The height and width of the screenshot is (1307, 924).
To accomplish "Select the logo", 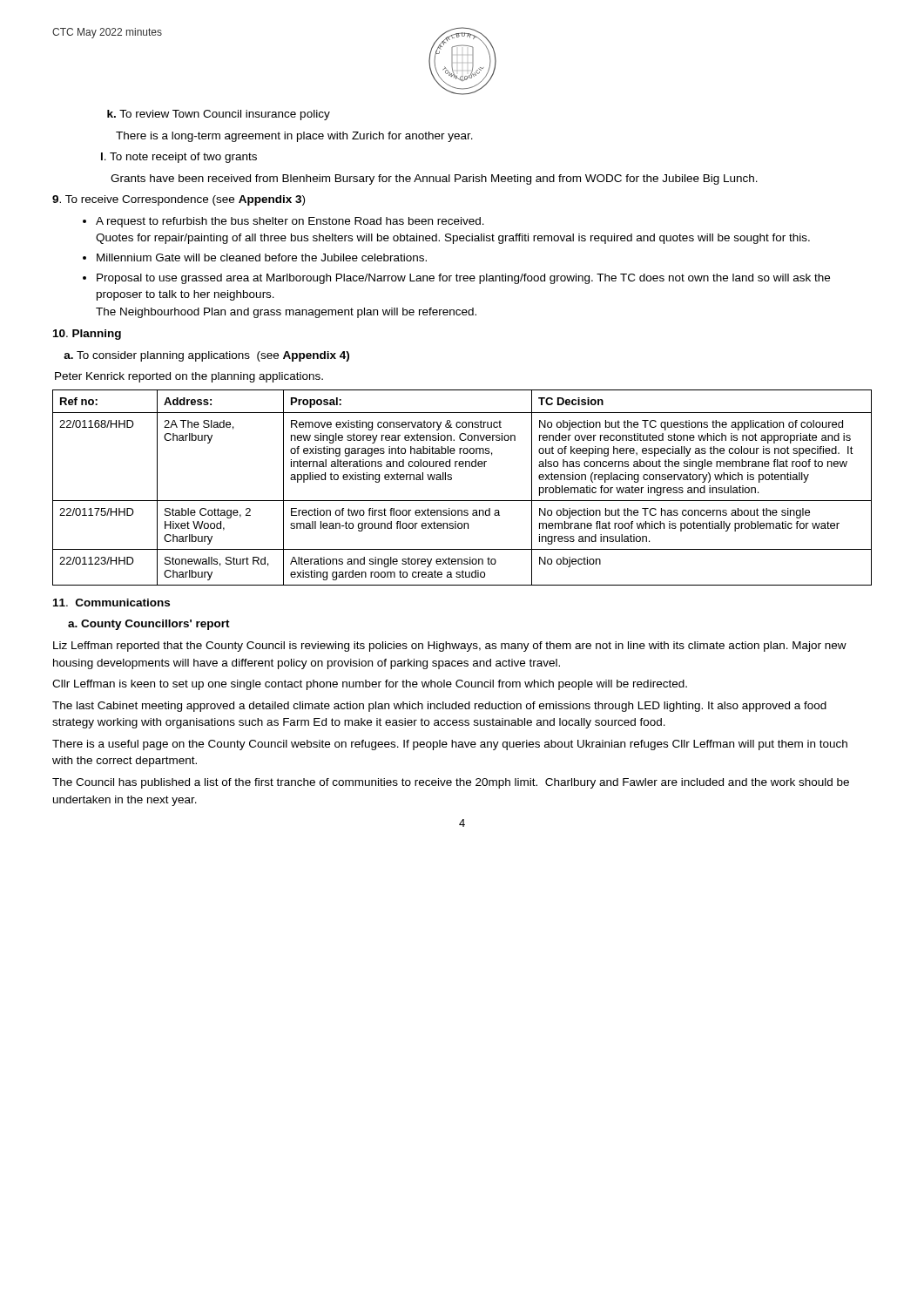I will pos(462,62).
